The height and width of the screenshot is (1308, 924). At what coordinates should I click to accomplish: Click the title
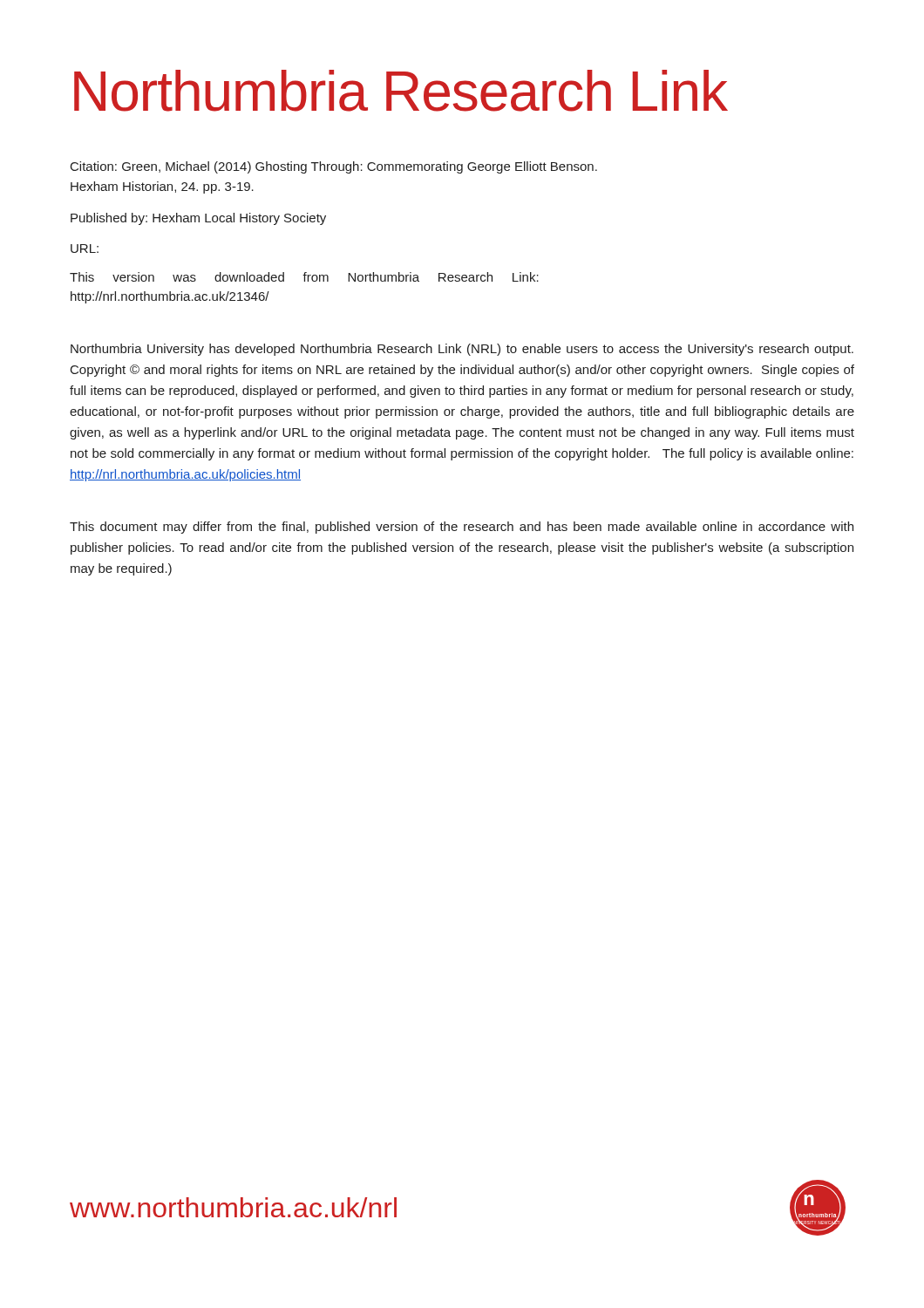398,92
